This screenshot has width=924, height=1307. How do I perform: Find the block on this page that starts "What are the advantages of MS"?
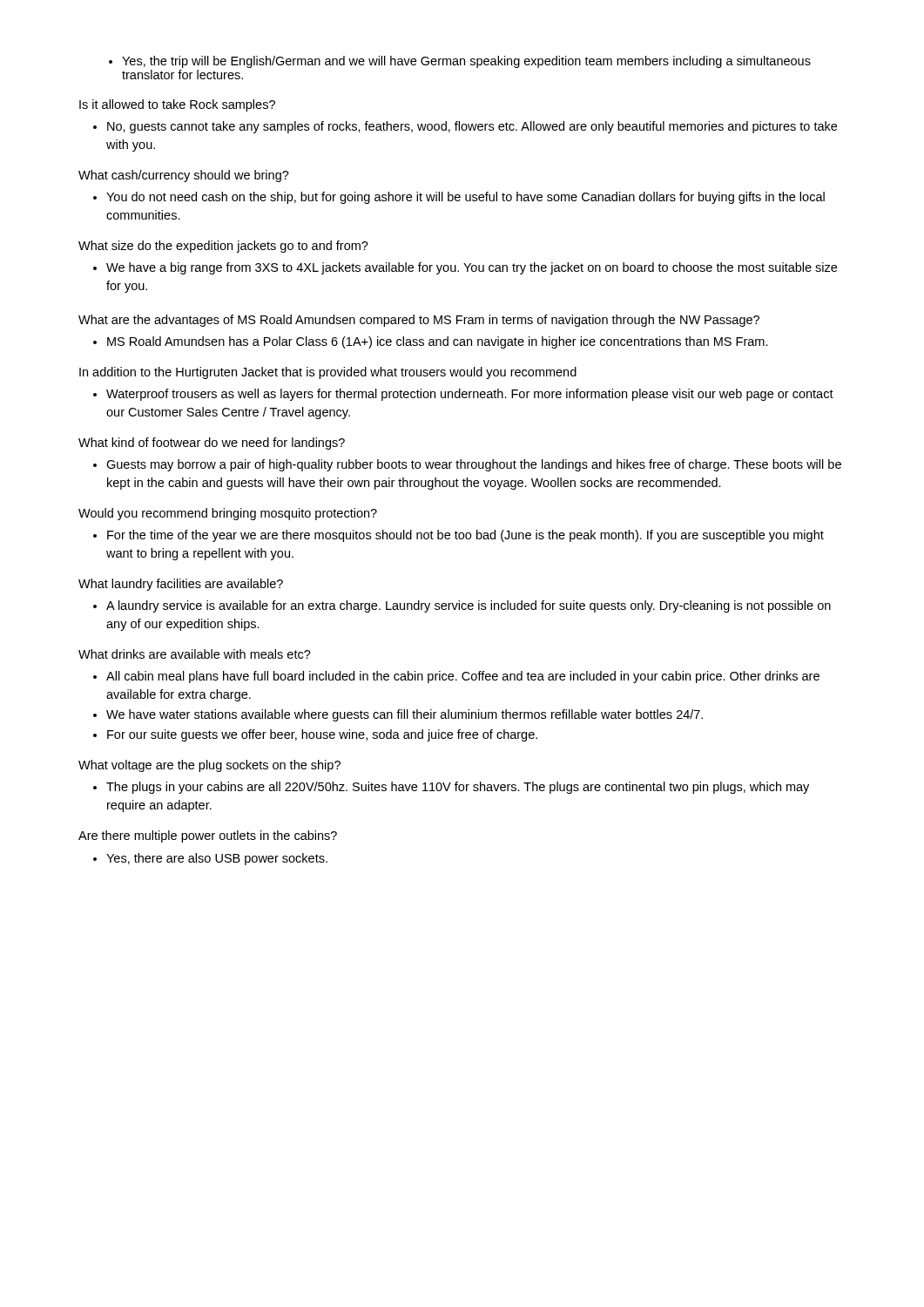(419, 320)
